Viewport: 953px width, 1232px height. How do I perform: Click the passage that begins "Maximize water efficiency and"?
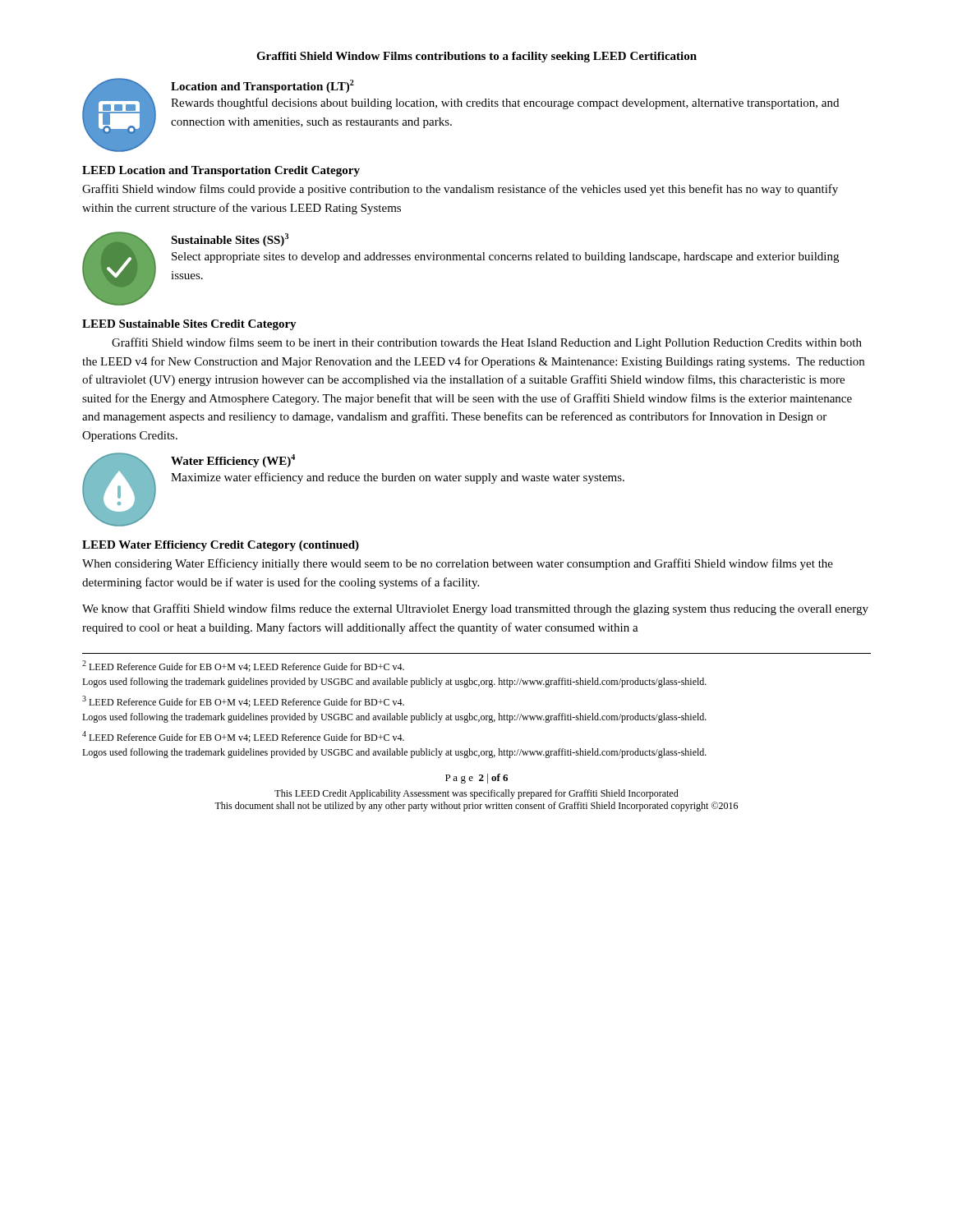398,477
